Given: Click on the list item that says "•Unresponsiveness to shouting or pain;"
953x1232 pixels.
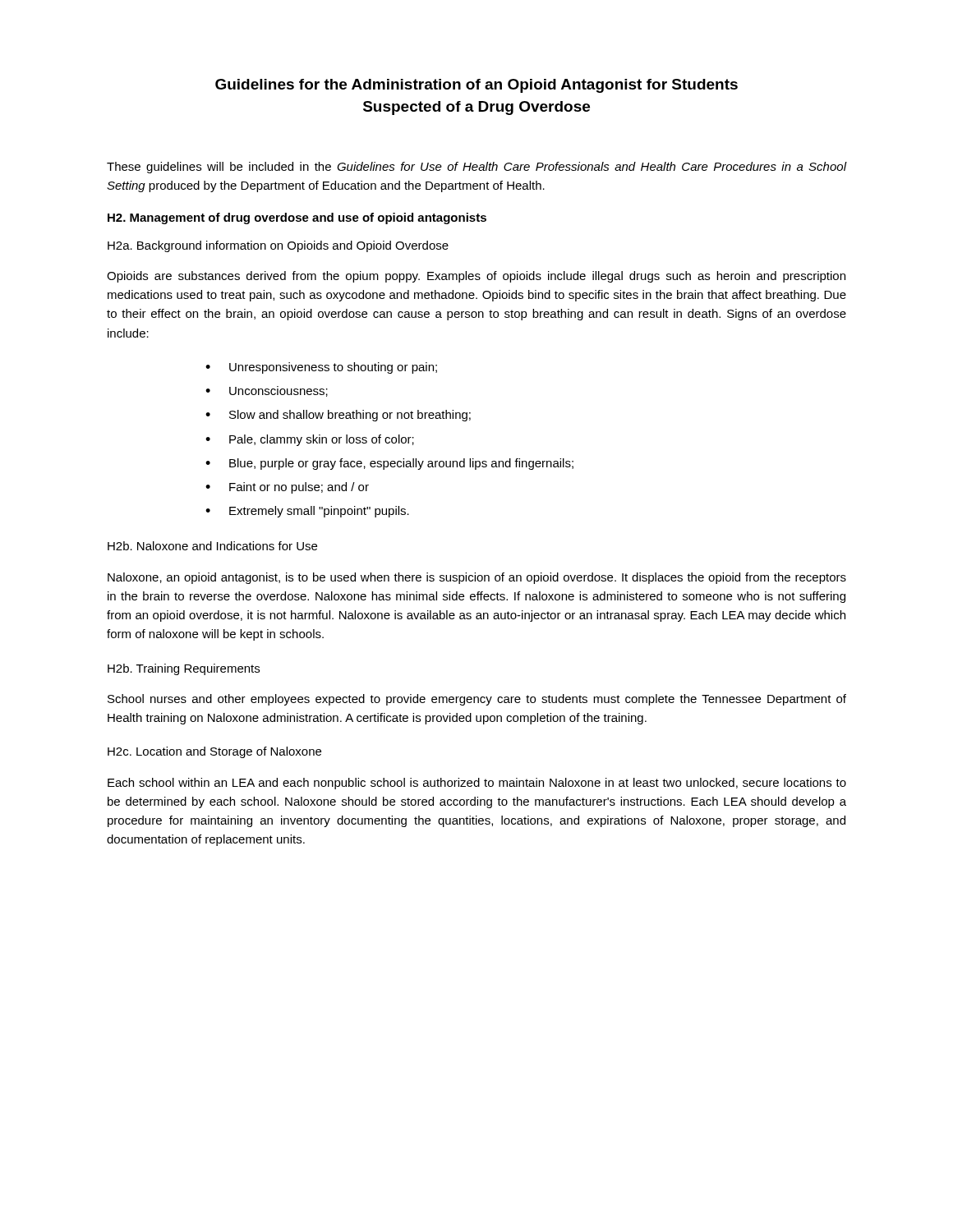Looking at the screenshot, I should pyautogui.click(x=322, y=368).
